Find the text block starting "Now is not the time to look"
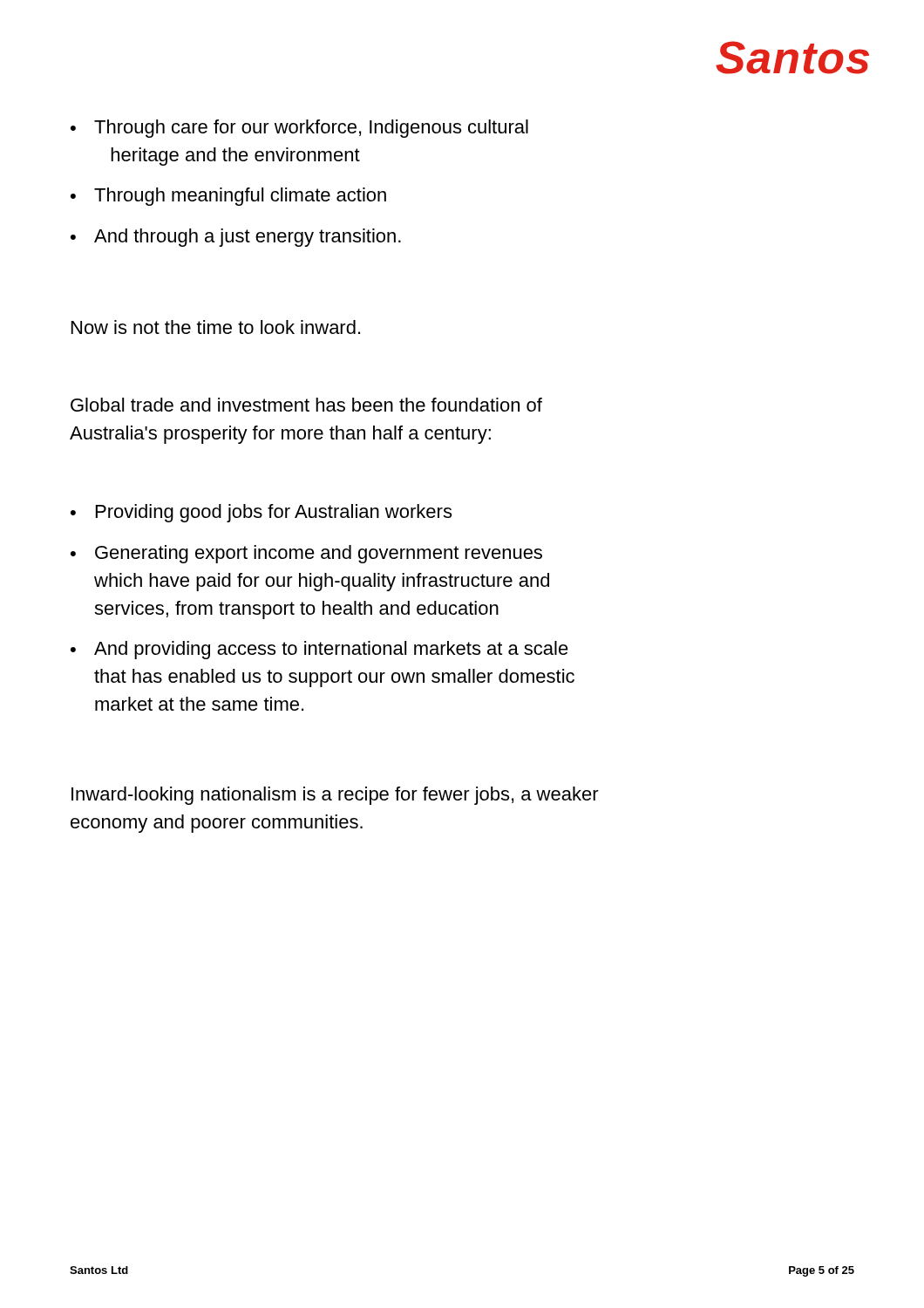Image resolution: width=924 pixels, height=1308 pixels. coord(216,327)
